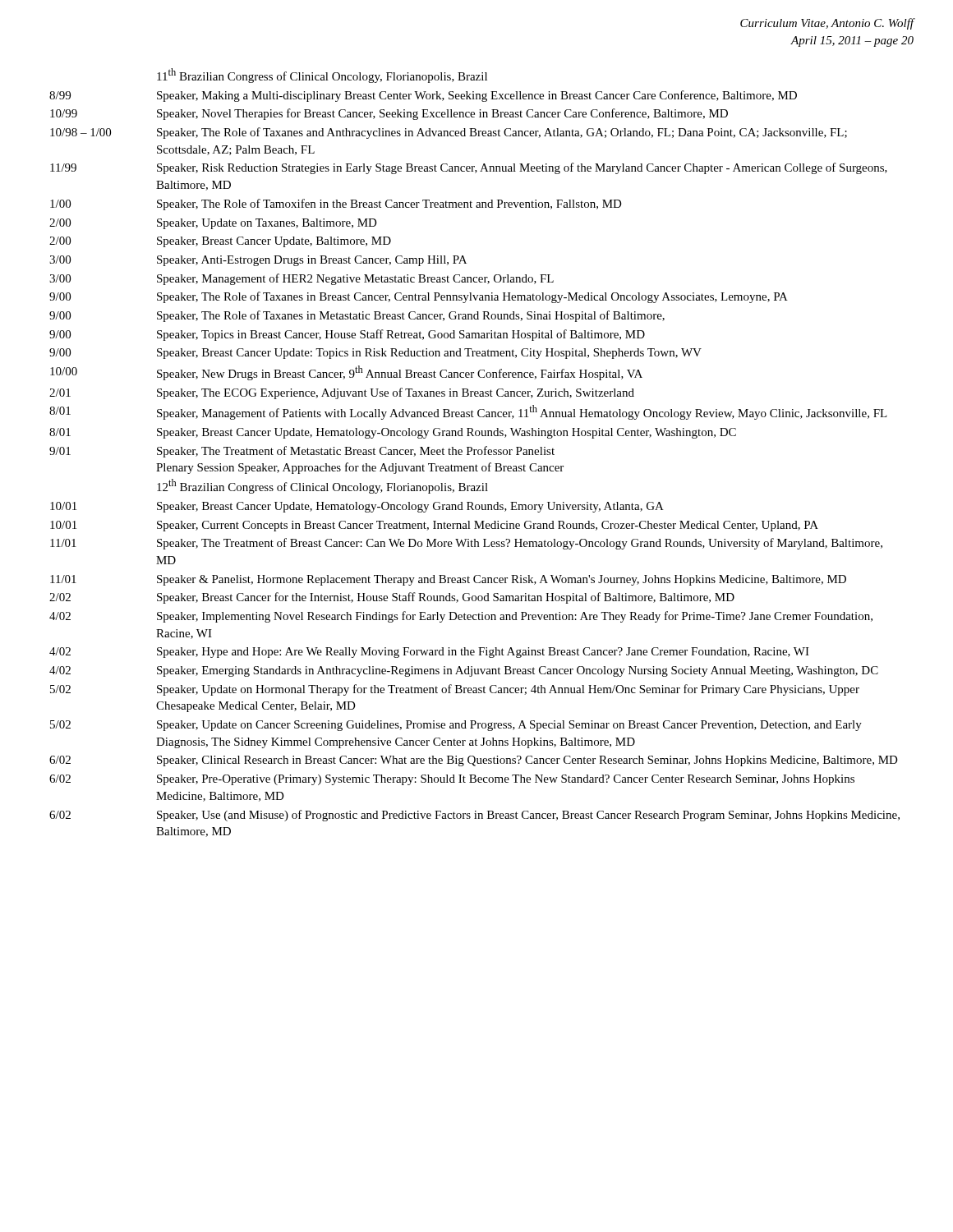This screenshot has height=1232, width=953.
Task: Find the list item containing "2/00 Speaker, Update on Taxanes, Baltimore, MD"
Action: coord(213,224)
